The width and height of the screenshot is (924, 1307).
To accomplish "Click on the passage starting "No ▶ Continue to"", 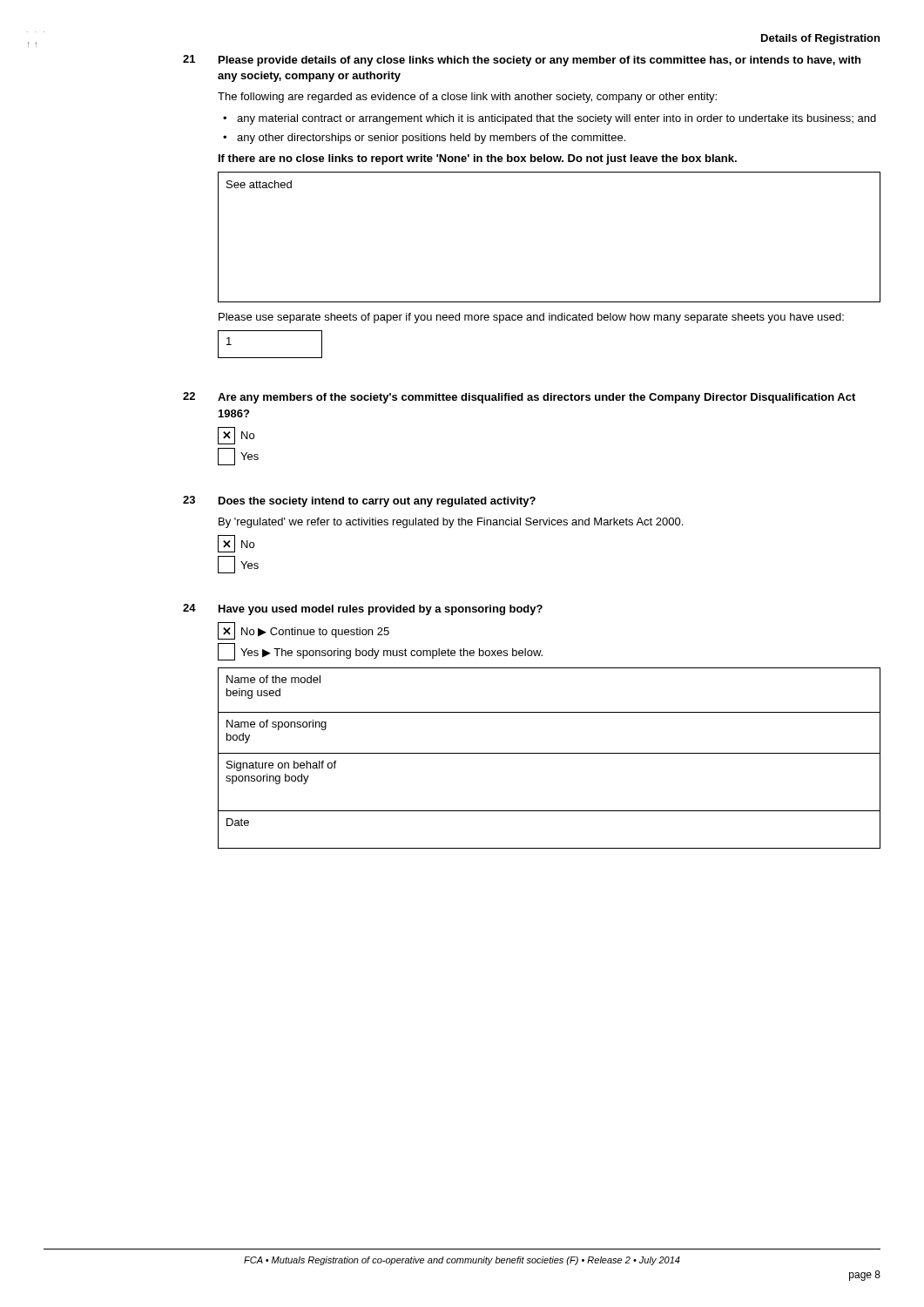I will (549, 642).
